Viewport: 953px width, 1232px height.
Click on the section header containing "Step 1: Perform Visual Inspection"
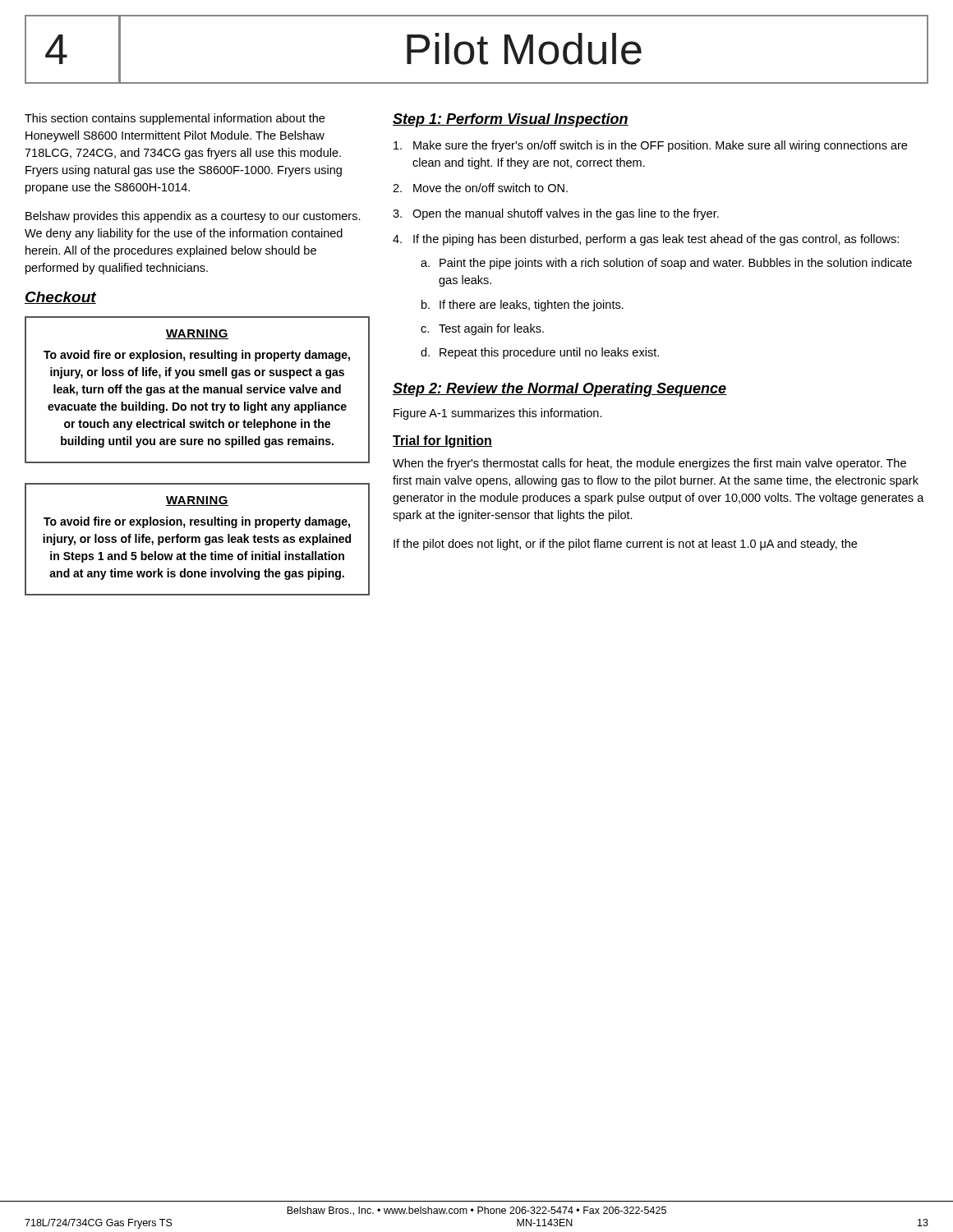(510, 119)
